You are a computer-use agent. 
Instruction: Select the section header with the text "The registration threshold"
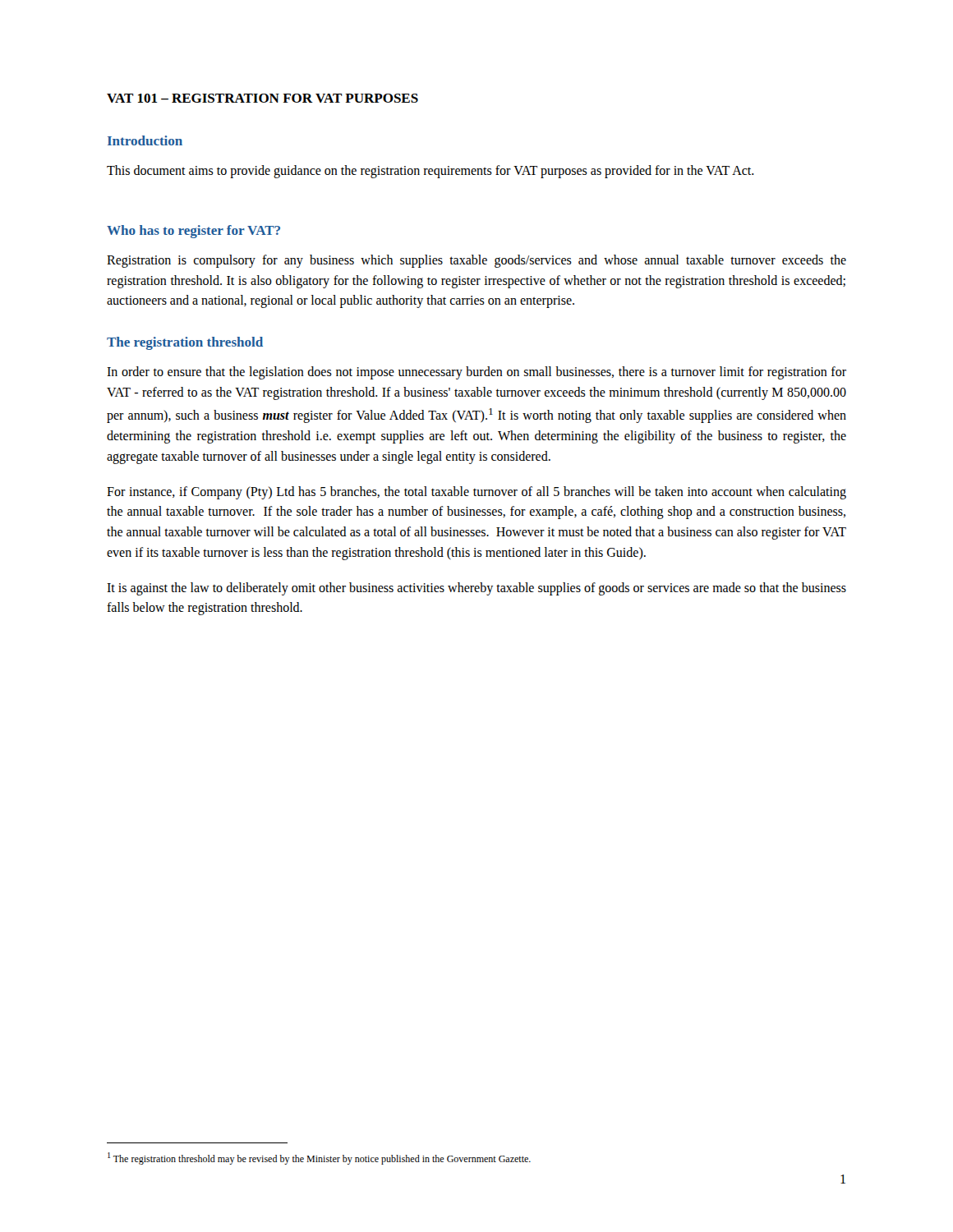pos(185,342)
